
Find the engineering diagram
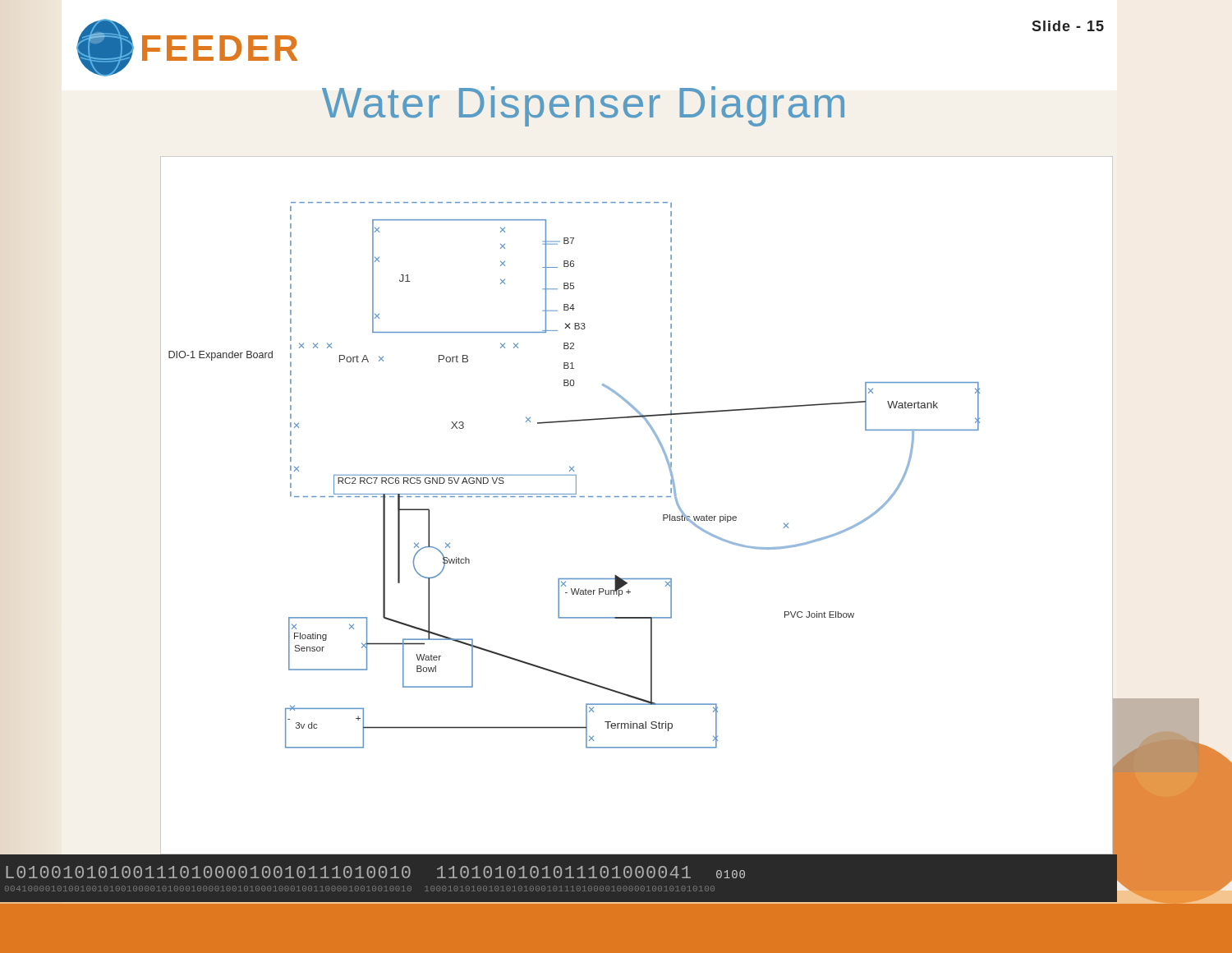point(637,505)
